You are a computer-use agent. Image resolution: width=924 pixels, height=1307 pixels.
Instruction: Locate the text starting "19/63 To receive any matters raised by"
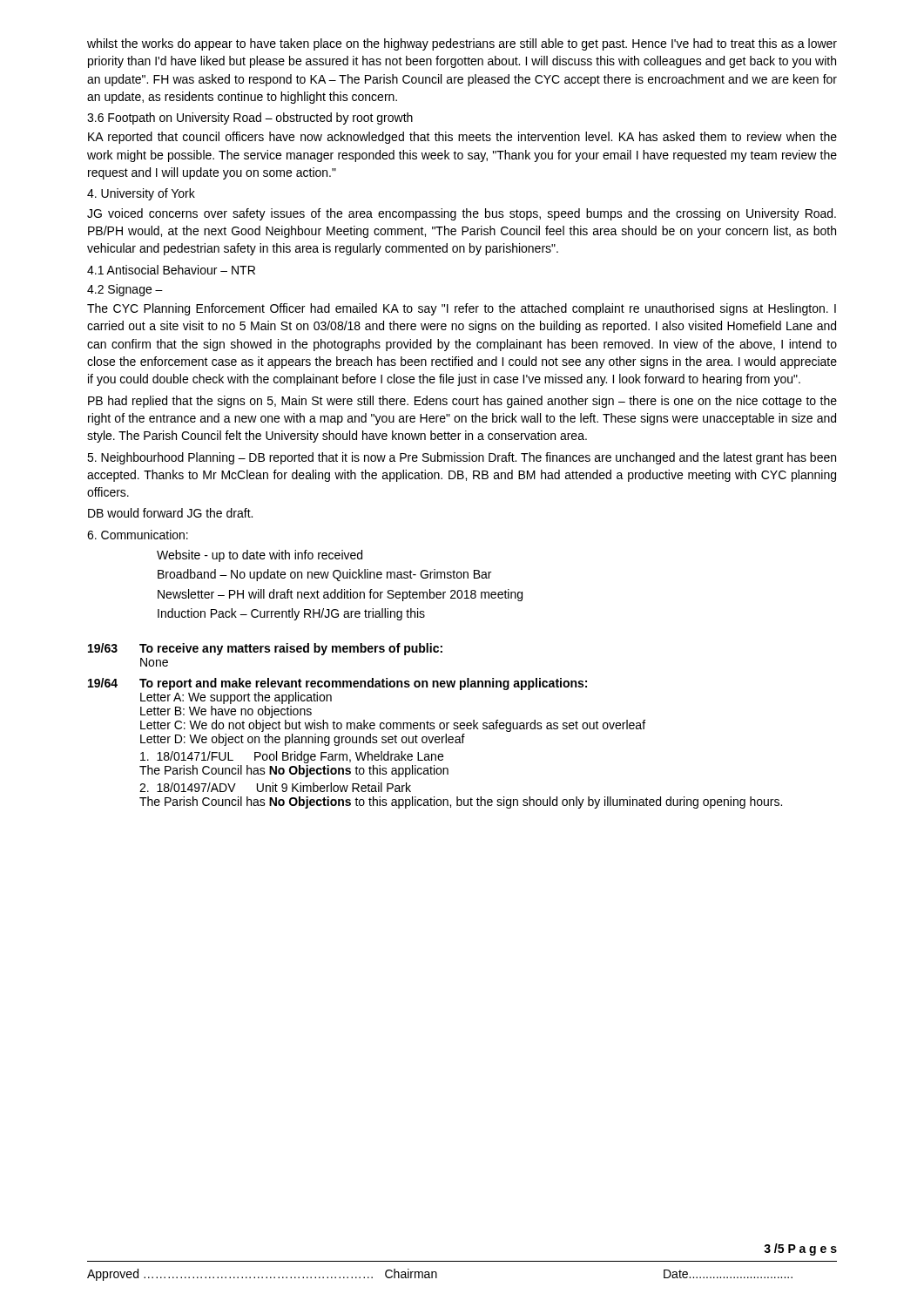[x=265, y=649]
